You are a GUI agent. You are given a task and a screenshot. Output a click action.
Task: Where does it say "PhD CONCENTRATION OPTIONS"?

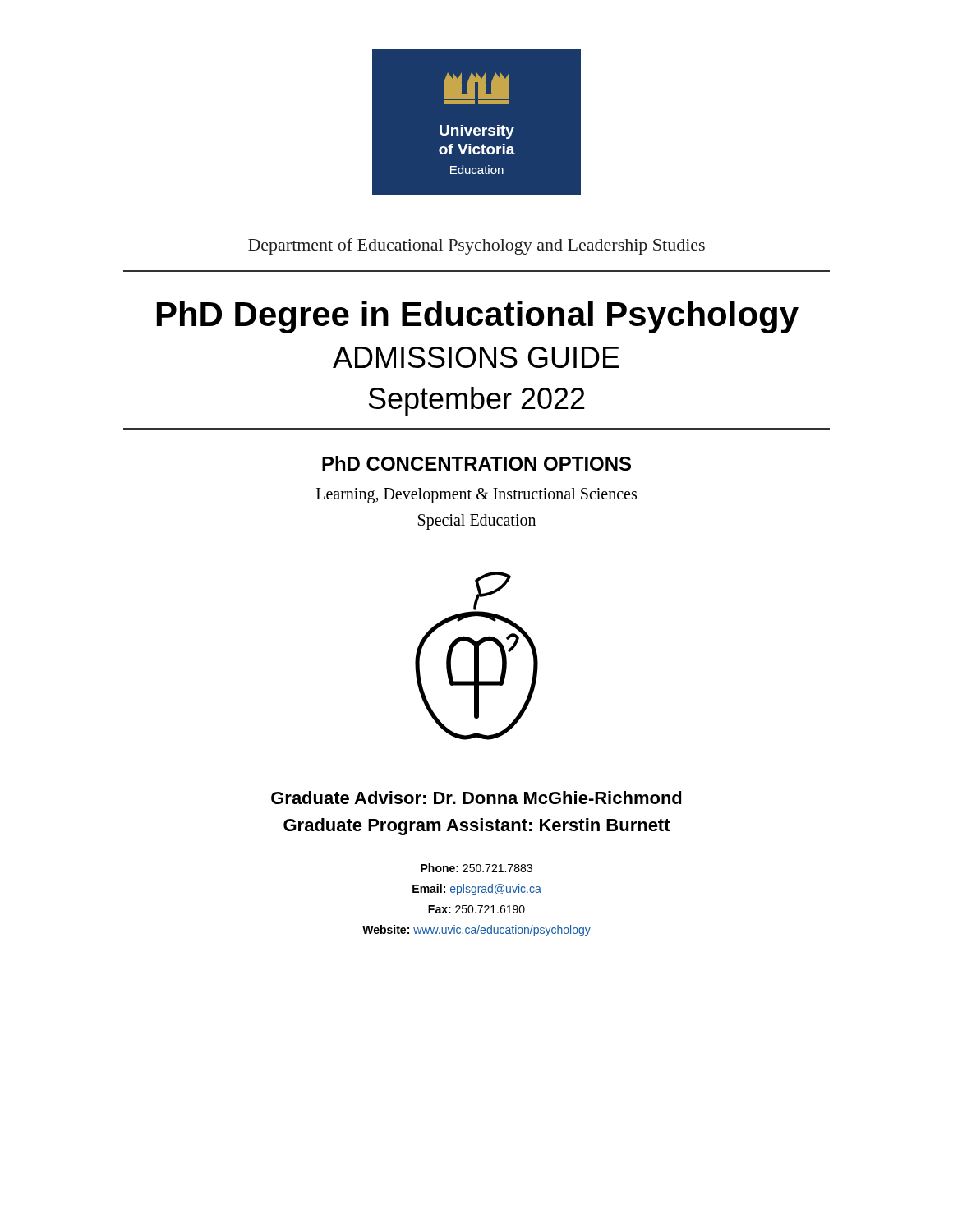pyautogui.click(x=476, y=463)
